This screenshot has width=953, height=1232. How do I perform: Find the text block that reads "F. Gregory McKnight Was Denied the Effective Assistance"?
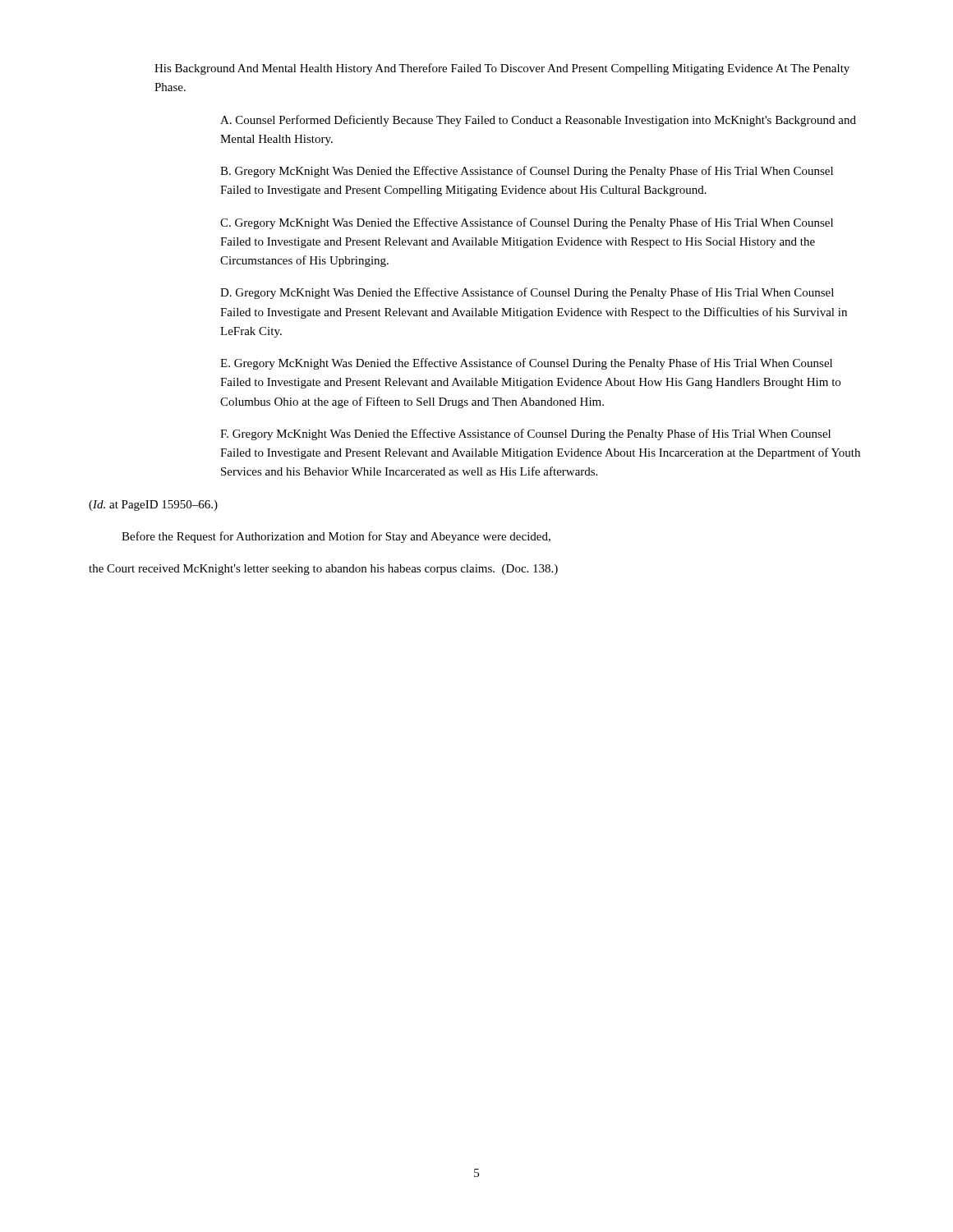click(x=540, y=453)
